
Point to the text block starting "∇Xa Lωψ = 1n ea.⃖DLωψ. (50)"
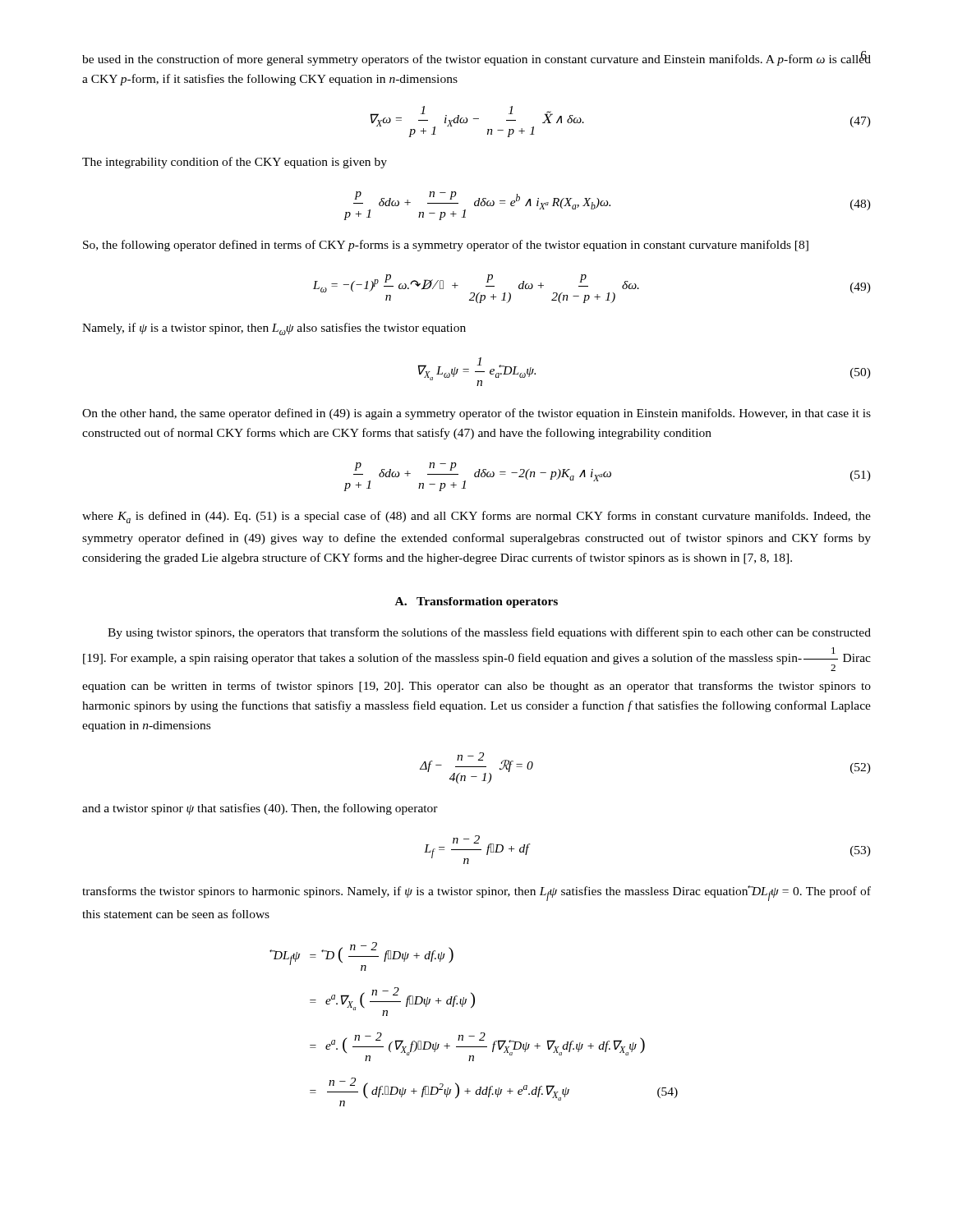pos(479,372)
